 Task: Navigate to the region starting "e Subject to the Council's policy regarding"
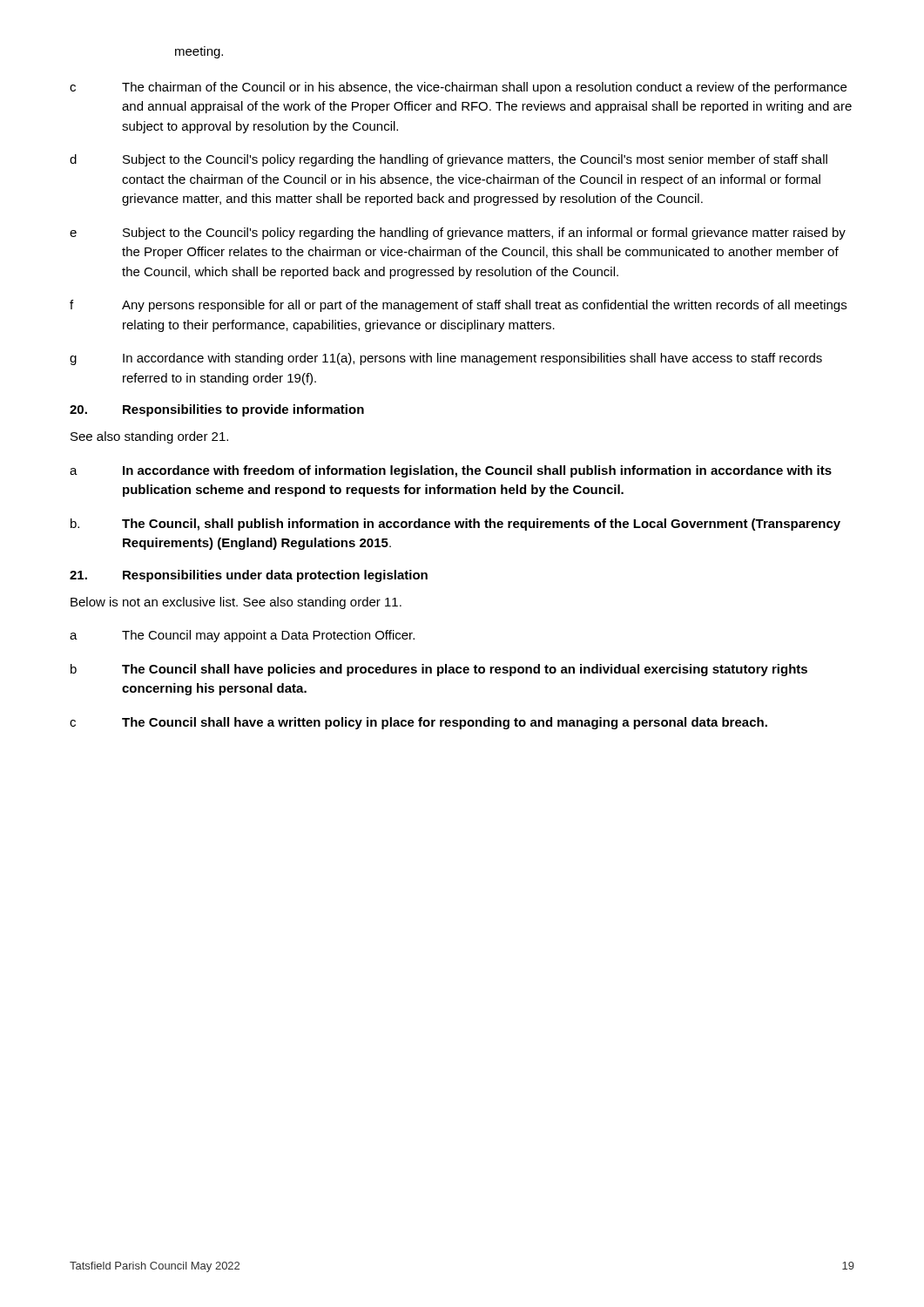[462, 252]
